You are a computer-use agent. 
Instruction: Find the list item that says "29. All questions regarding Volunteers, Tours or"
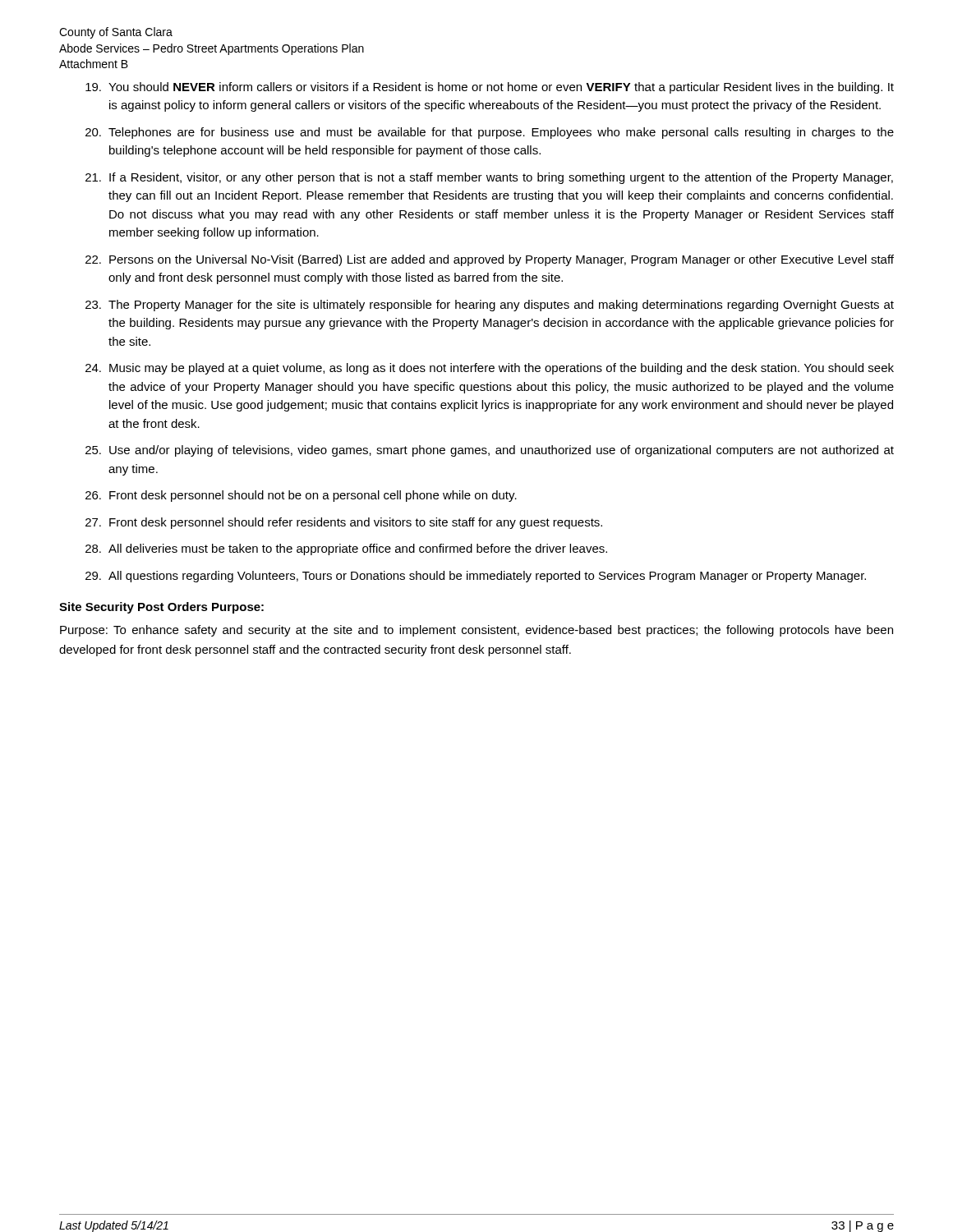click(x=476, y=576)
